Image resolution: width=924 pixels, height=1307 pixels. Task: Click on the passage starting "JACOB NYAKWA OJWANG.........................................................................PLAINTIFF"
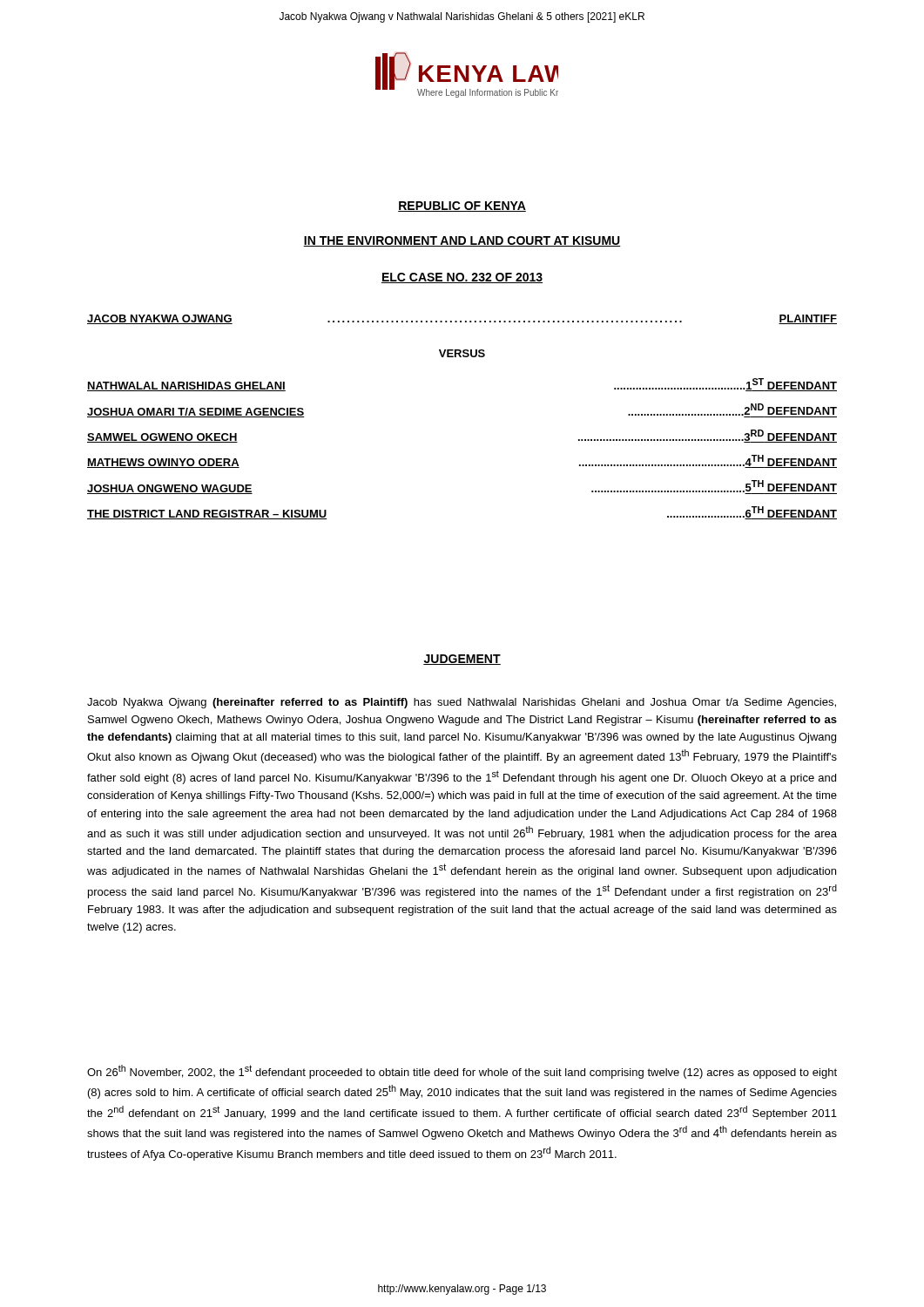[x=462, y=319]
